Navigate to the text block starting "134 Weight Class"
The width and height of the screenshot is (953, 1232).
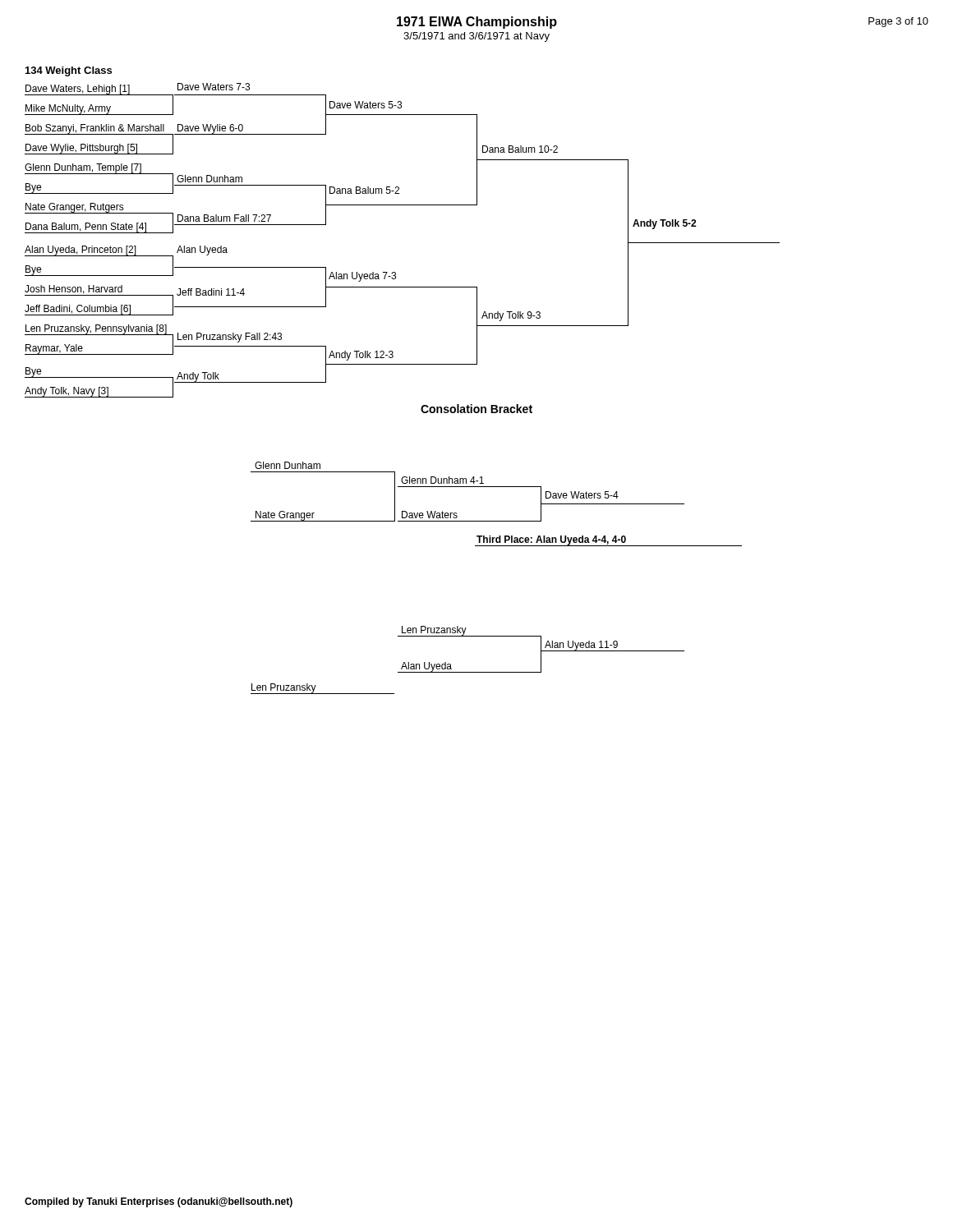(68, 70)
